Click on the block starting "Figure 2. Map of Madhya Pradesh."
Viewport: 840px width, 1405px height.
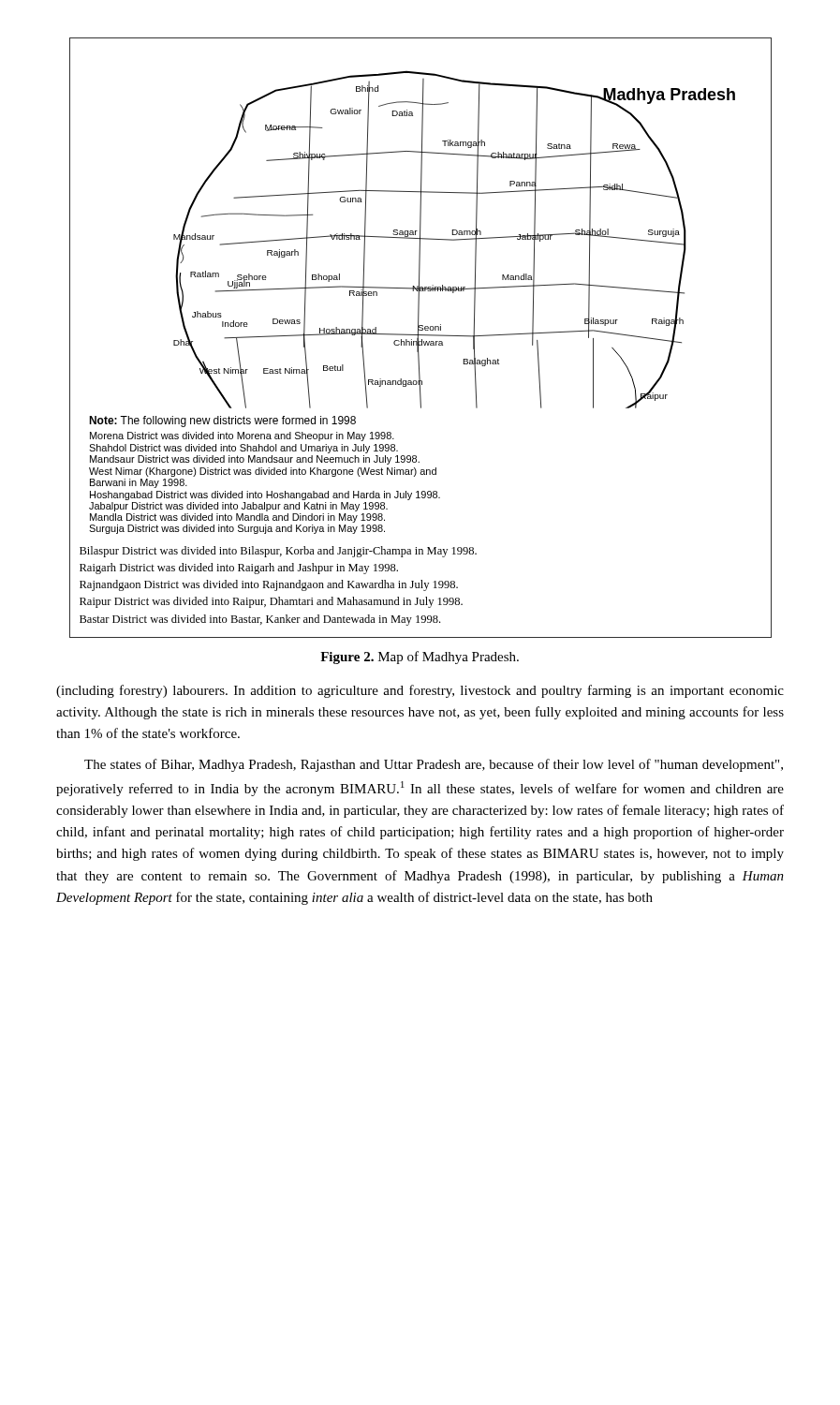420,656
